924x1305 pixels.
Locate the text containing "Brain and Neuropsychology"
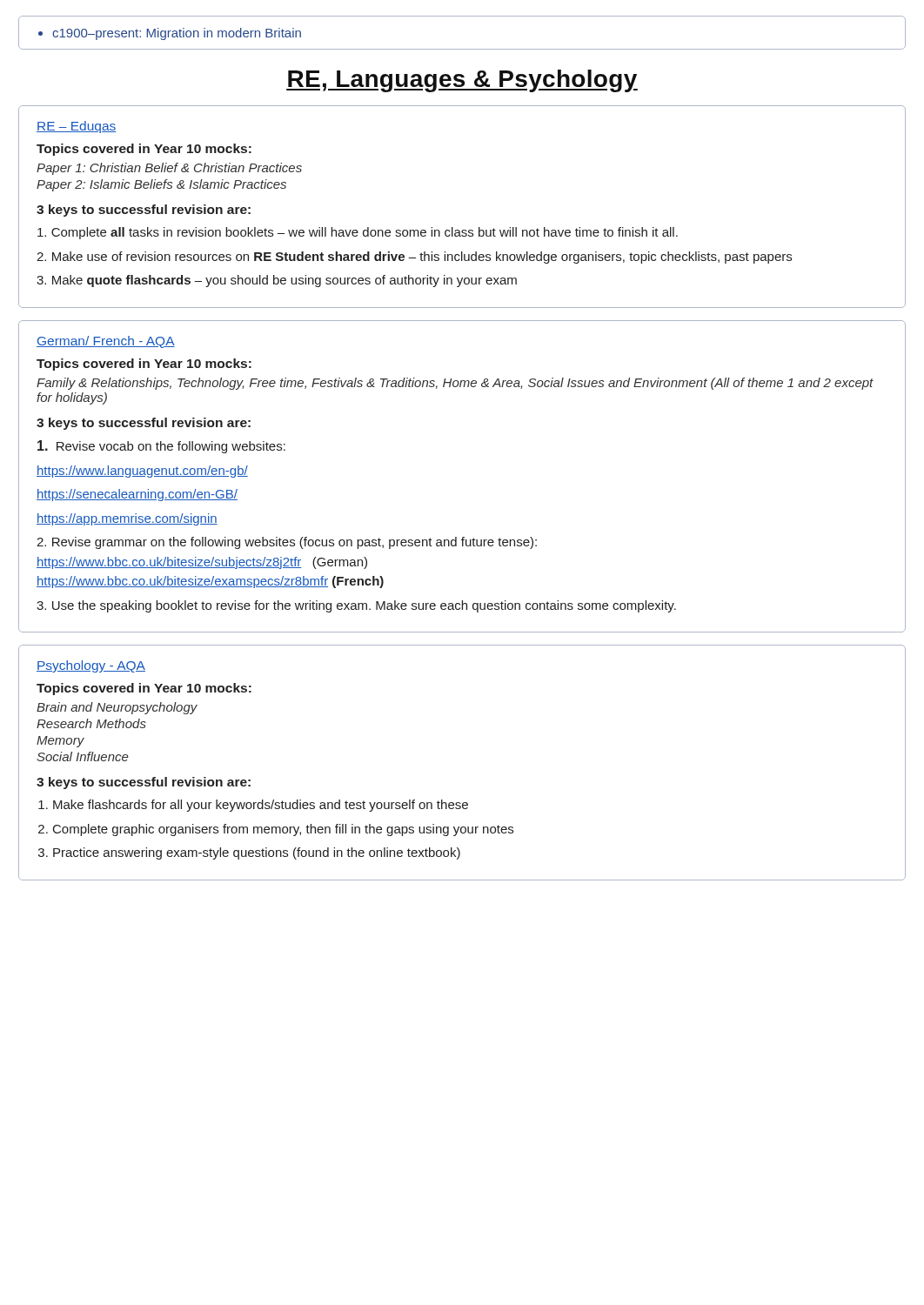[x=117, y=707]
